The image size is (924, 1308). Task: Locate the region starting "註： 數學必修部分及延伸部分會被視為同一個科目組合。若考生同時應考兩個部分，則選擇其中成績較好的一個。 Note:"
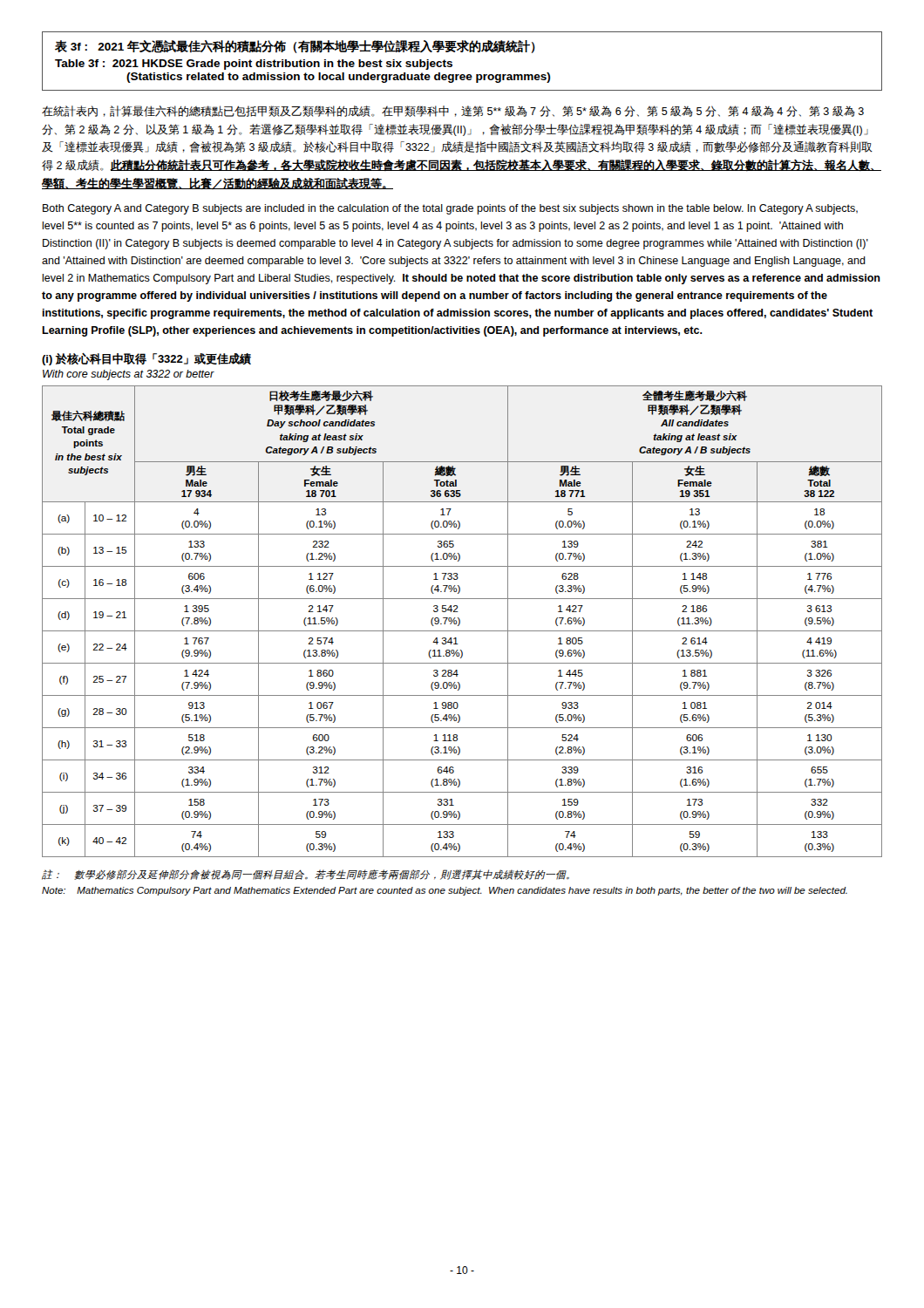(445, 882)
